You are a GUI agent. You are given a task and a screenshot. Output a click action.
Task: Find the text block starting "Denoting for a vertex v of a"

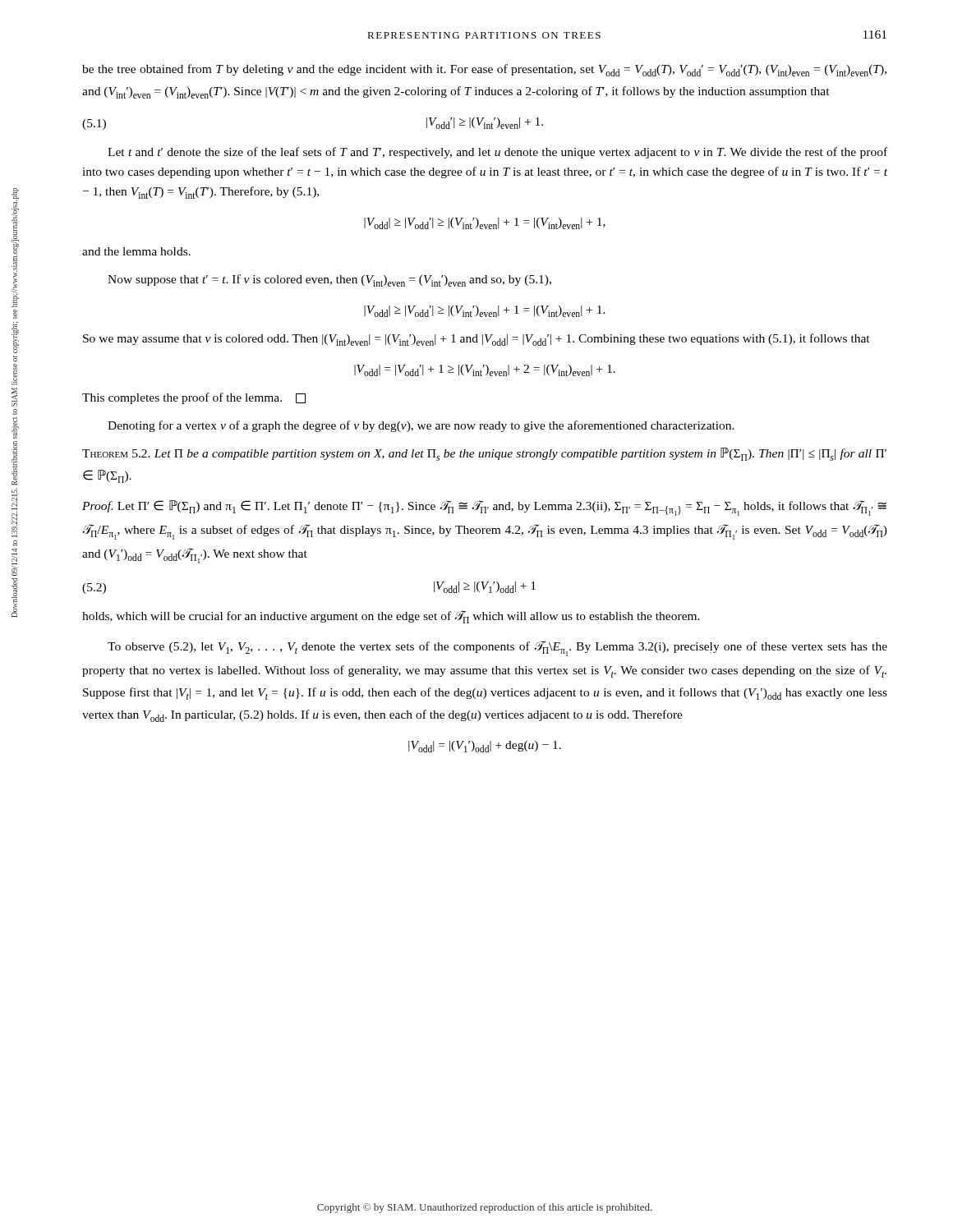pyautogui.click(x=485, y=426)
